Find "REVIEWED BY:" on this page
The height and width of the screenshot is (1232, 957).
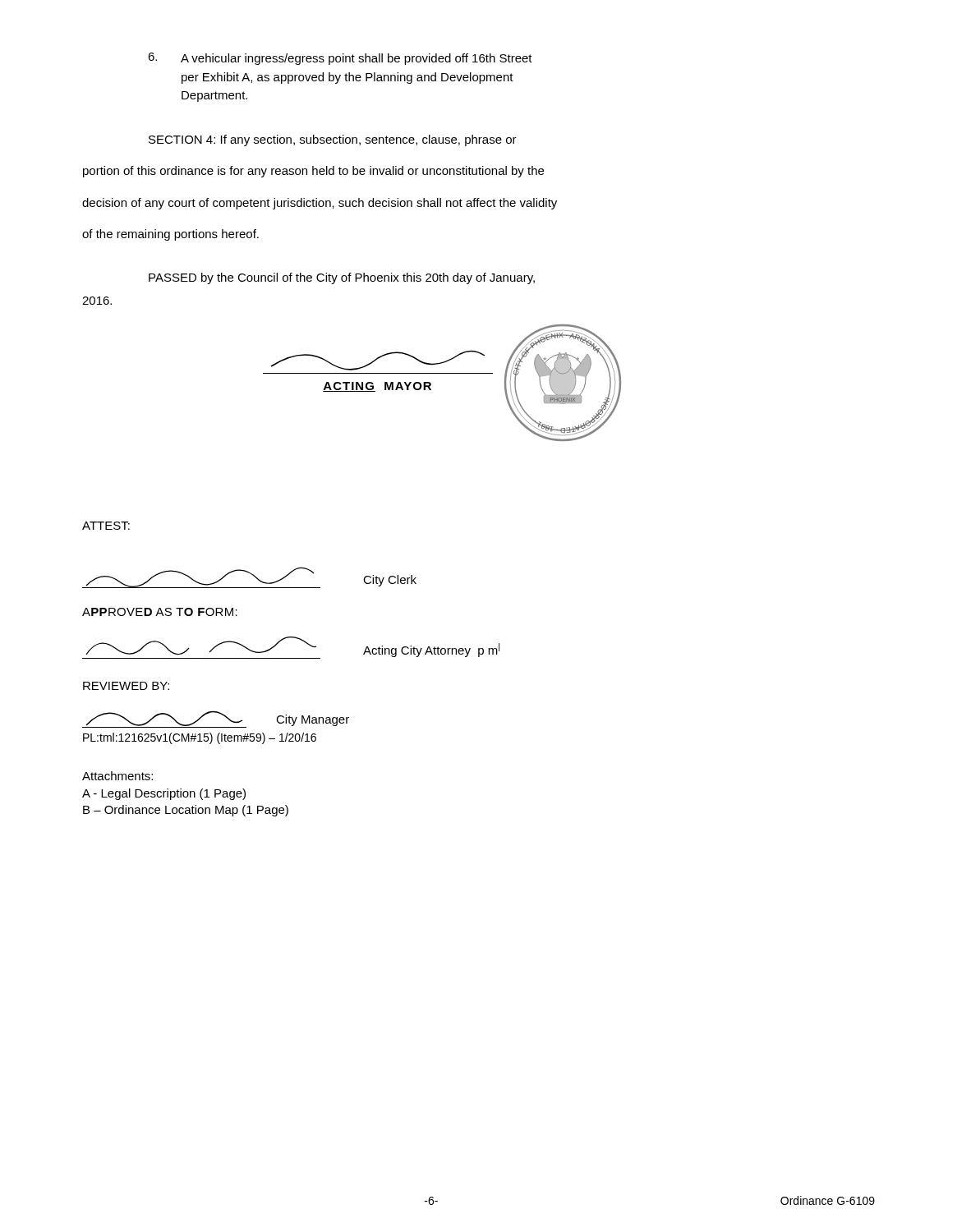126,685
